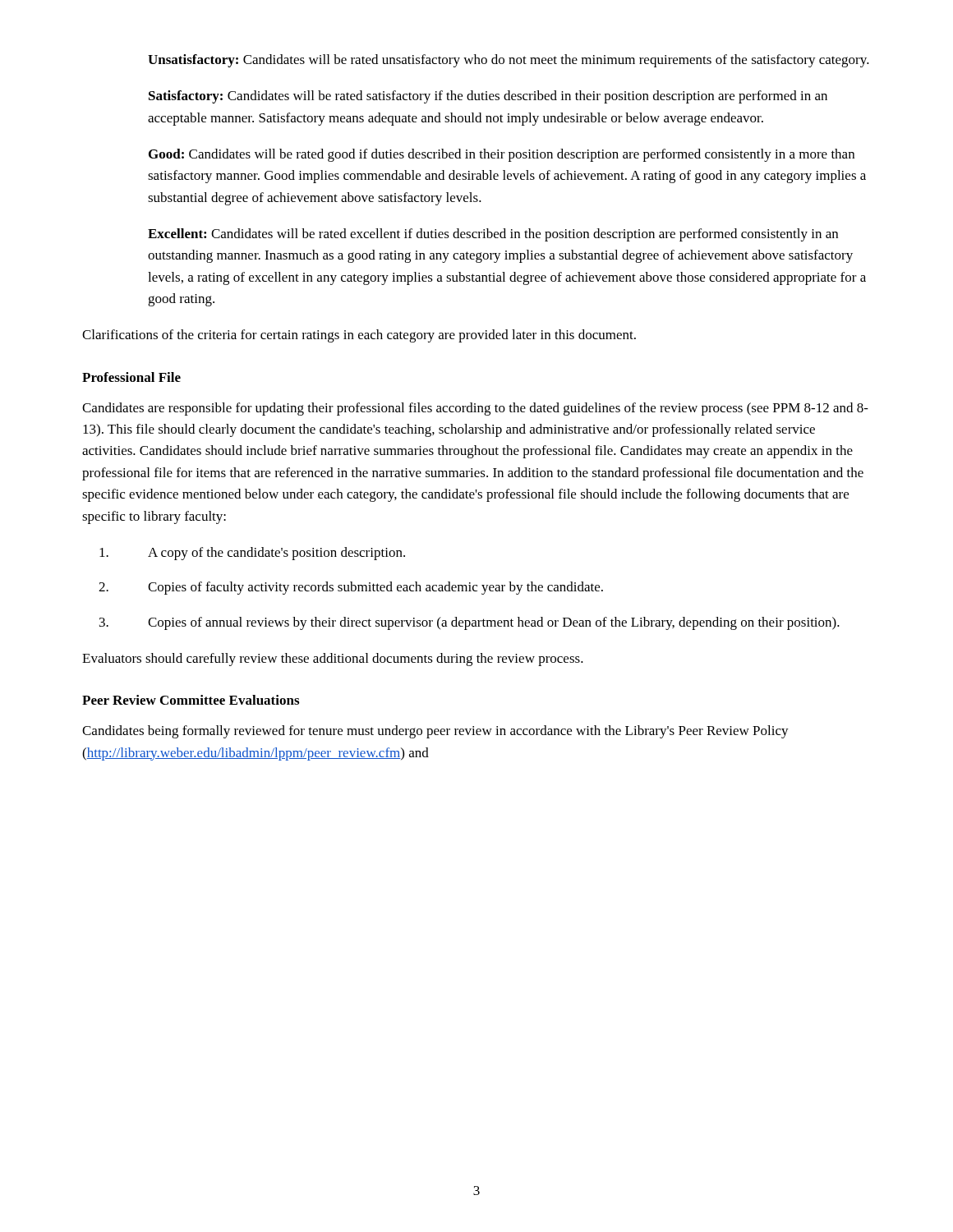Image resolution: width=953 pixels, height=1232 pixels.
Task: Click on the text block containing "Candidates being formally reviewed for tenure"
Action: (x=435, y=742)
